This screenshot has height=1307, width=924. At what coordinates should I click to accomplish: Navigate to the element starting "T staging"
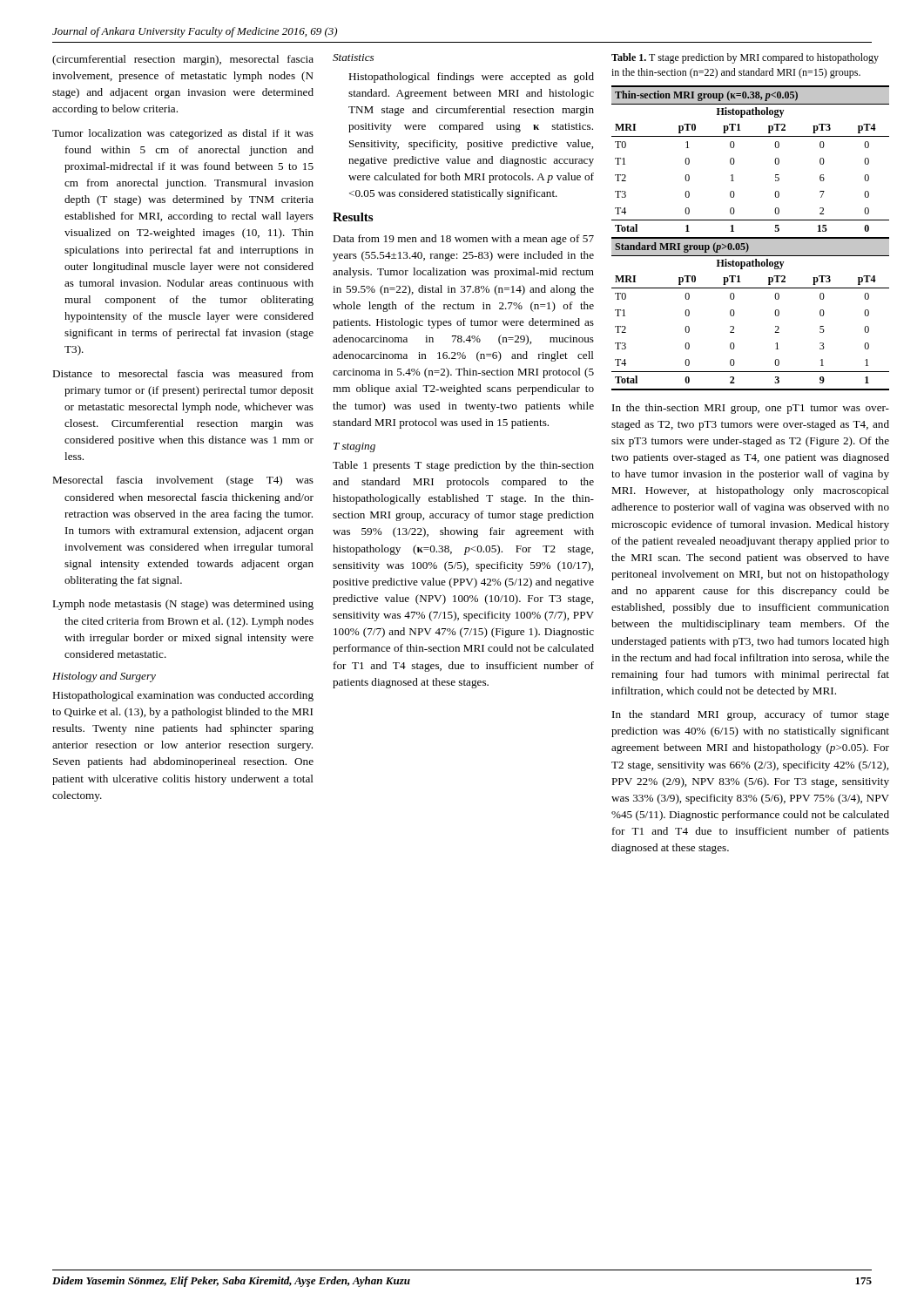pos(354,446)
